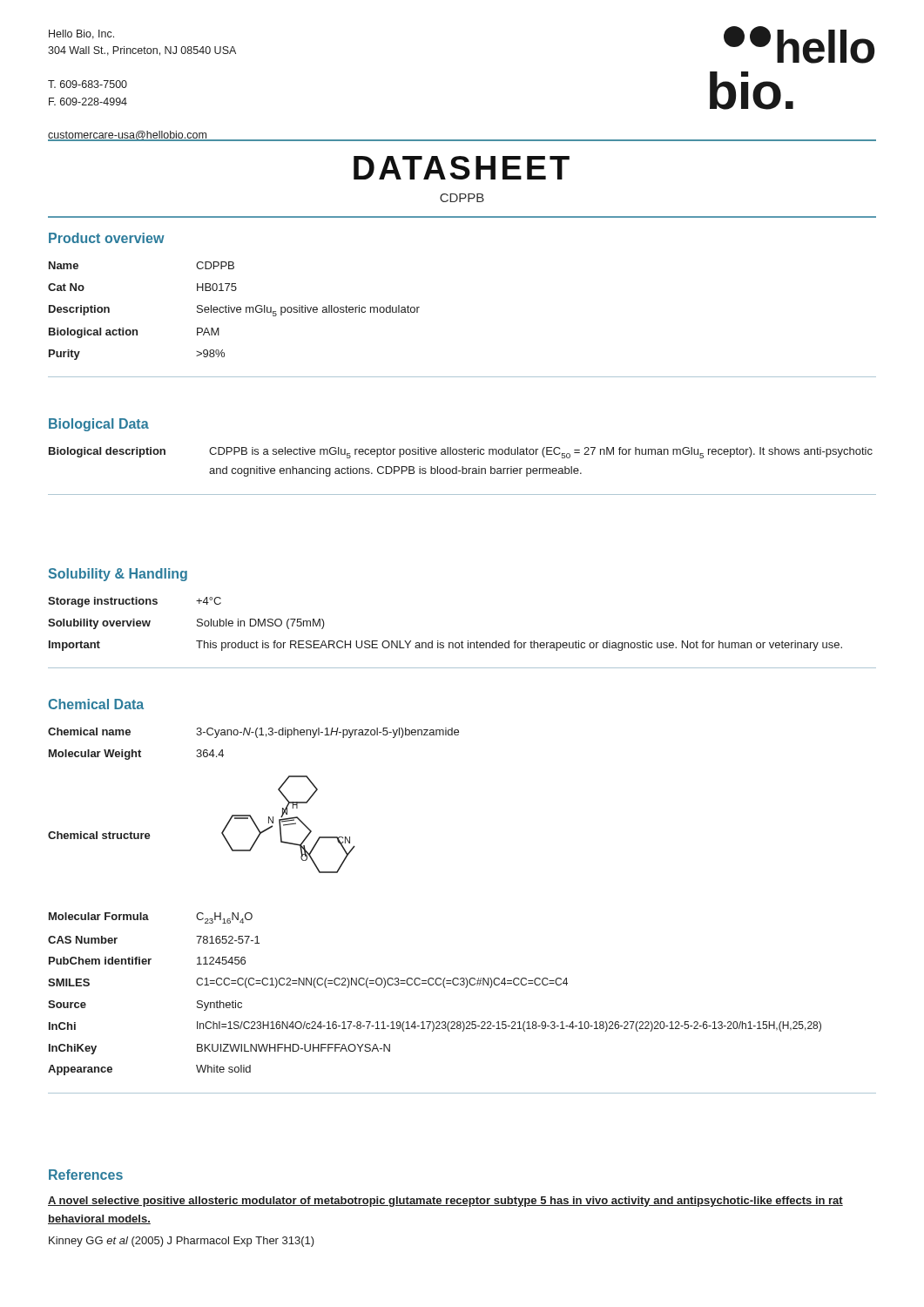The image size is (924, 1307).
Task: Find the region starting "Solubility & Handling"
Action: click(x=118, y=574)
